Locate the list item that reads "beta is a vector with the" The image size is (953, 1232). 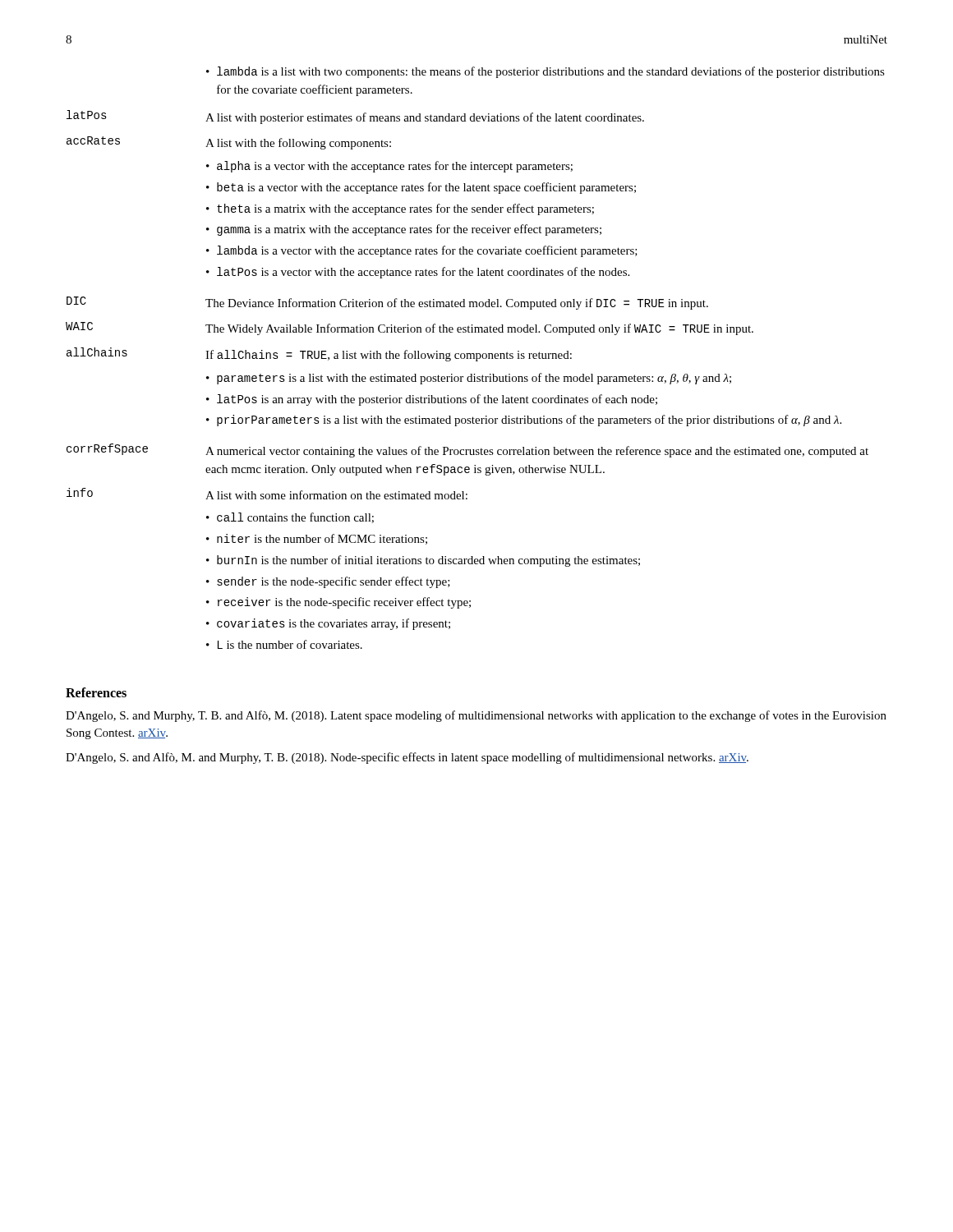427,188
